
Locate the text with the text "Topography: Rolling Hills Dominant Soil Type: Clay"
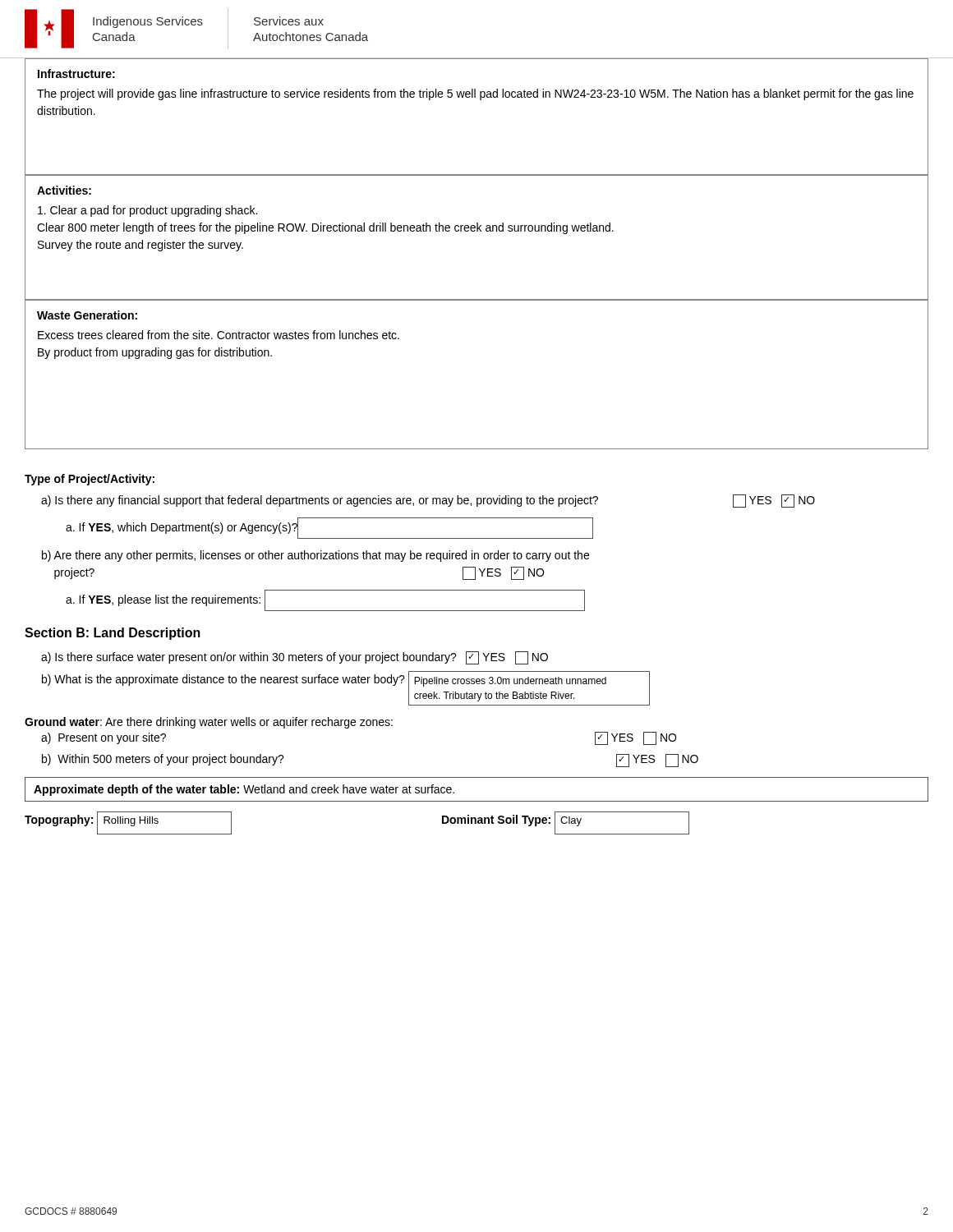[158, 823]
